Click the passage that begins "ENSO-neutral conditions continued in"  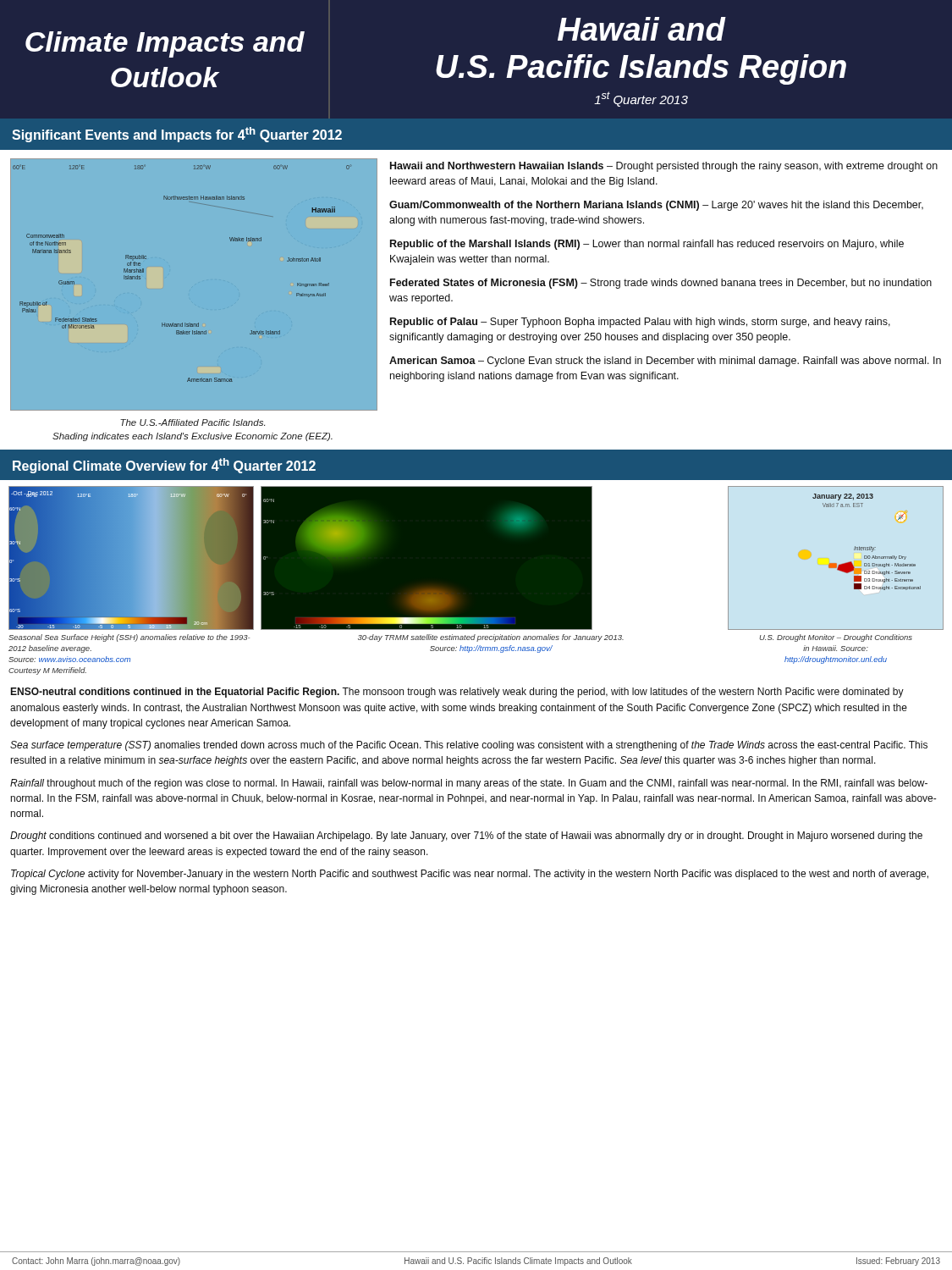pyautogui.click(x=459, y=708)
